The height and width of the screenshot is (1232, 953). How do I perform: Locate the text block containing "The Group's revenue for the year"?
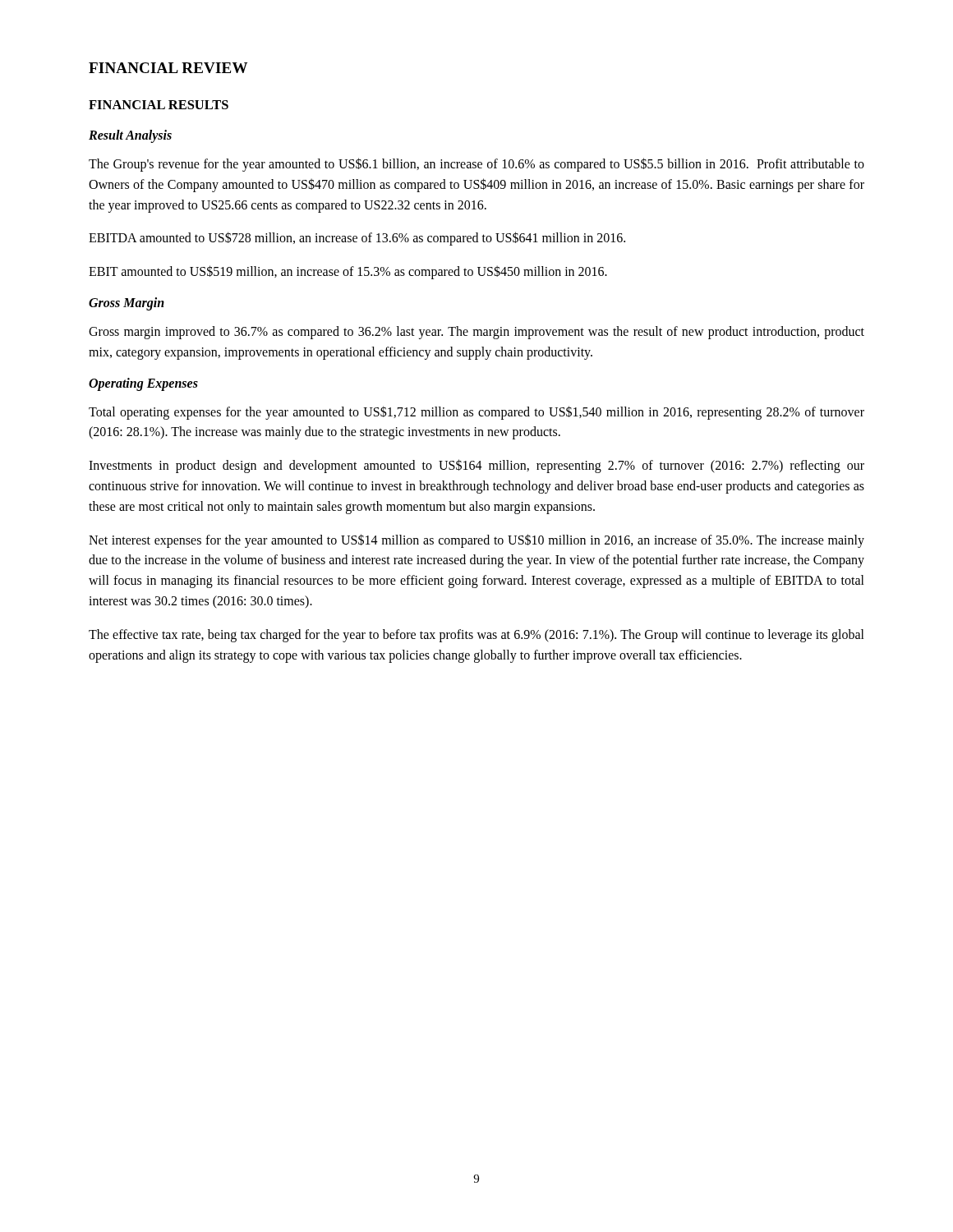(476, 184)
